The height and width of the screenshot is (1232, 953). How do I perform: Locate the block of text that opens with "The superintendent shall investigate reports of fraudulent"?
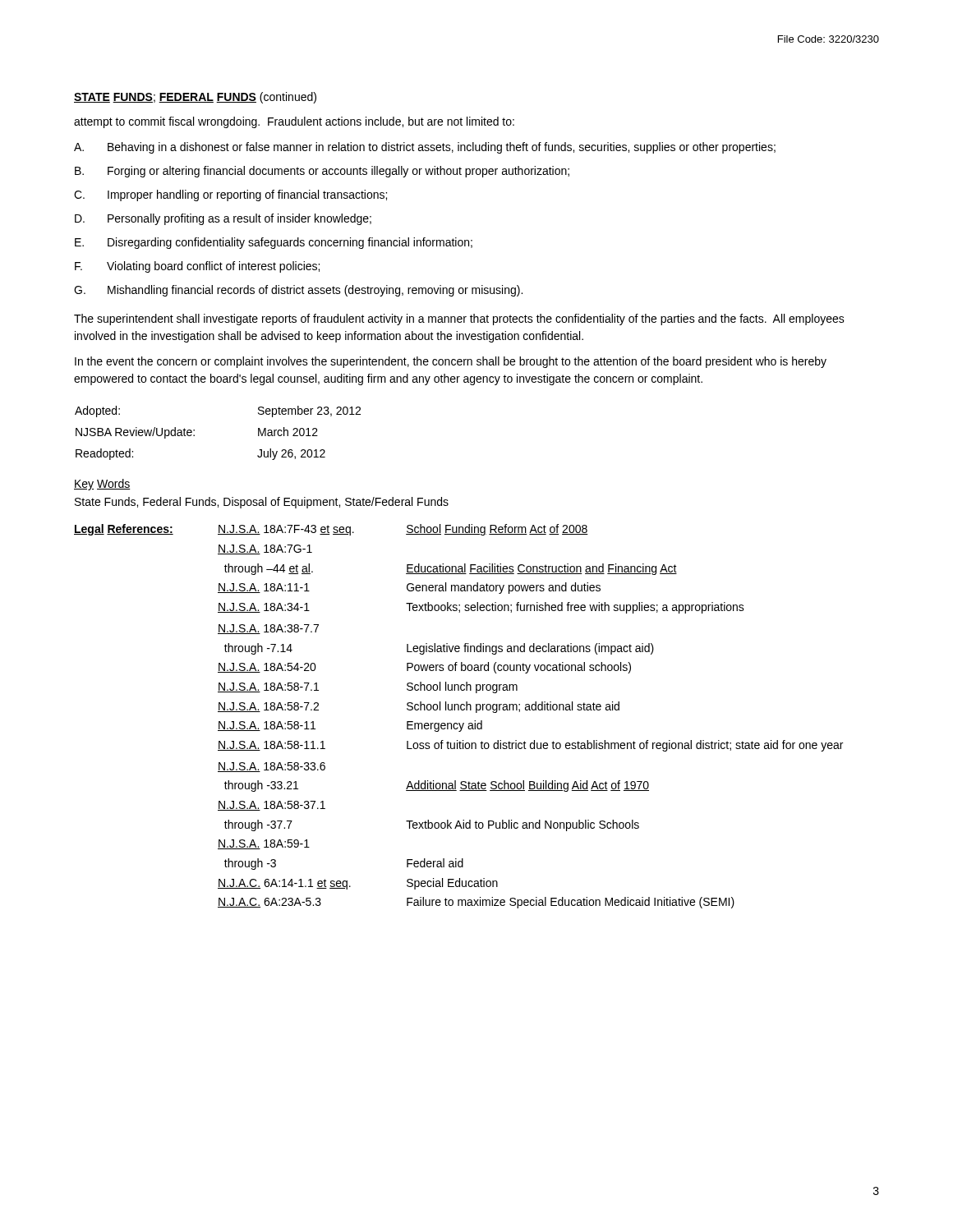[x=459, y=327]
